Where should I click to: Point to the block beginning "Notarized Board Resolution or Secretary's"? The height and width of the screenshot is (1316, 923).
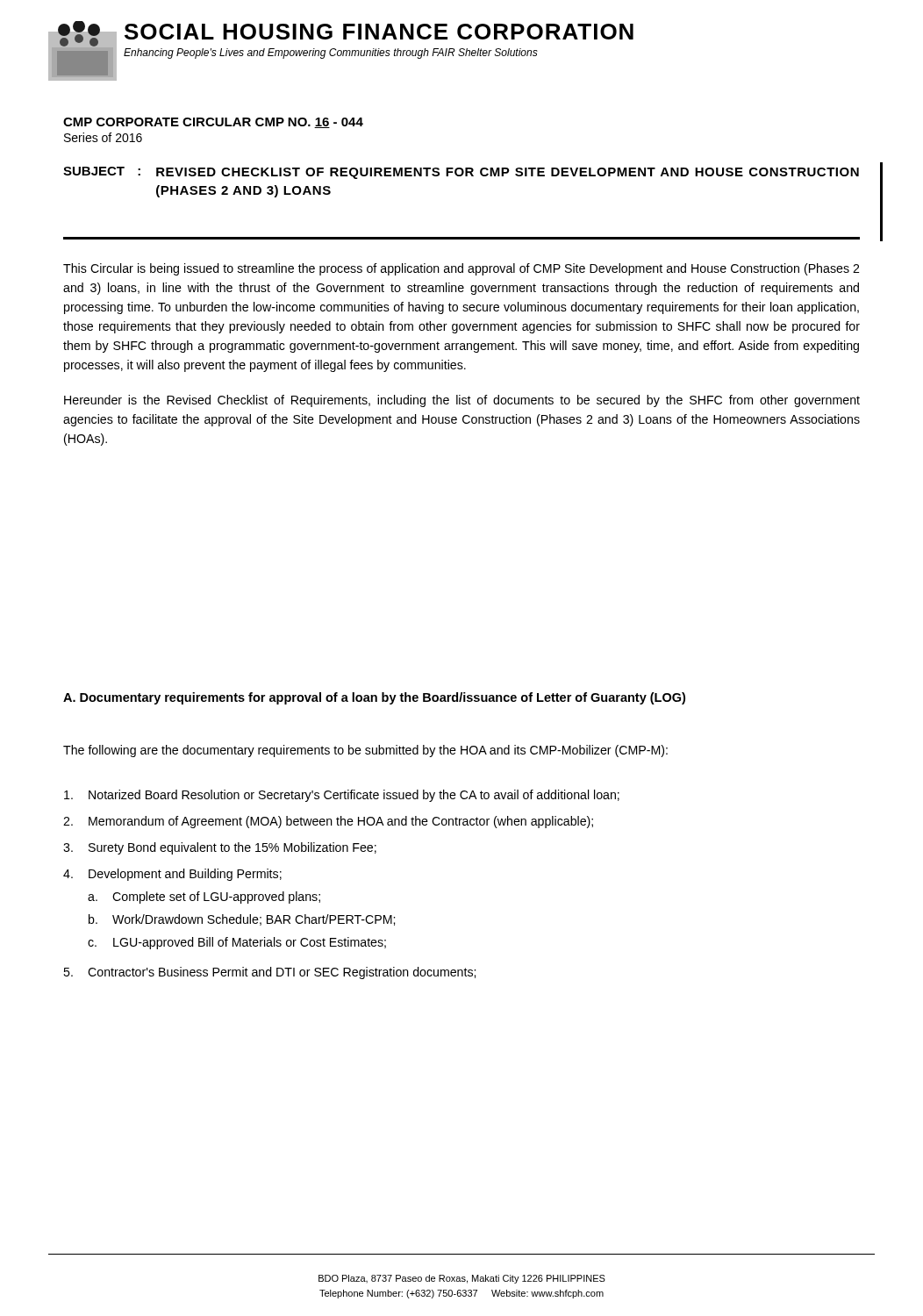pyautogui.click(x=462, y=795)
